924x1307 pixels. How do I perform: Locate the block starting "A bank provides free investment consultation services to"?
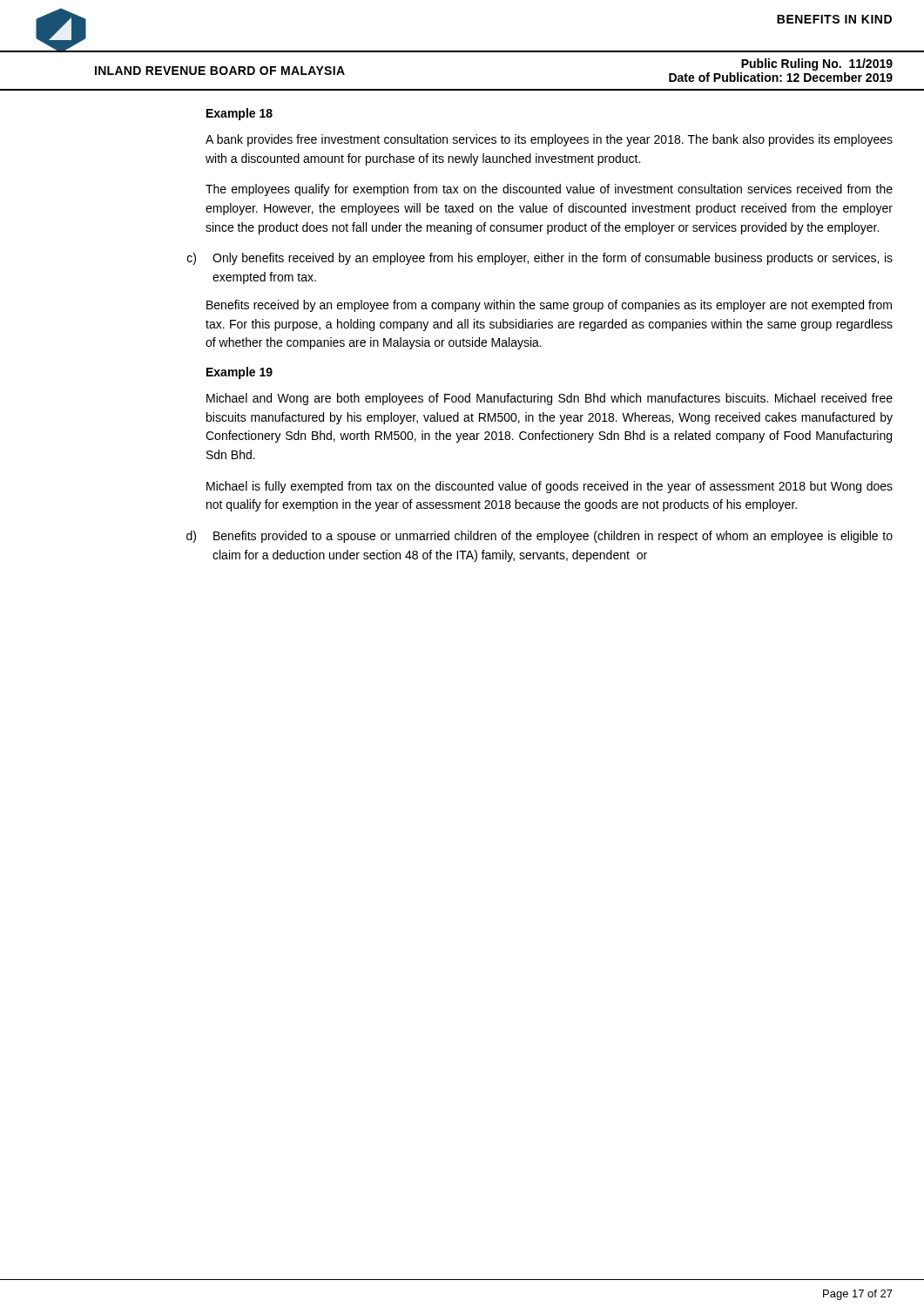549,149
